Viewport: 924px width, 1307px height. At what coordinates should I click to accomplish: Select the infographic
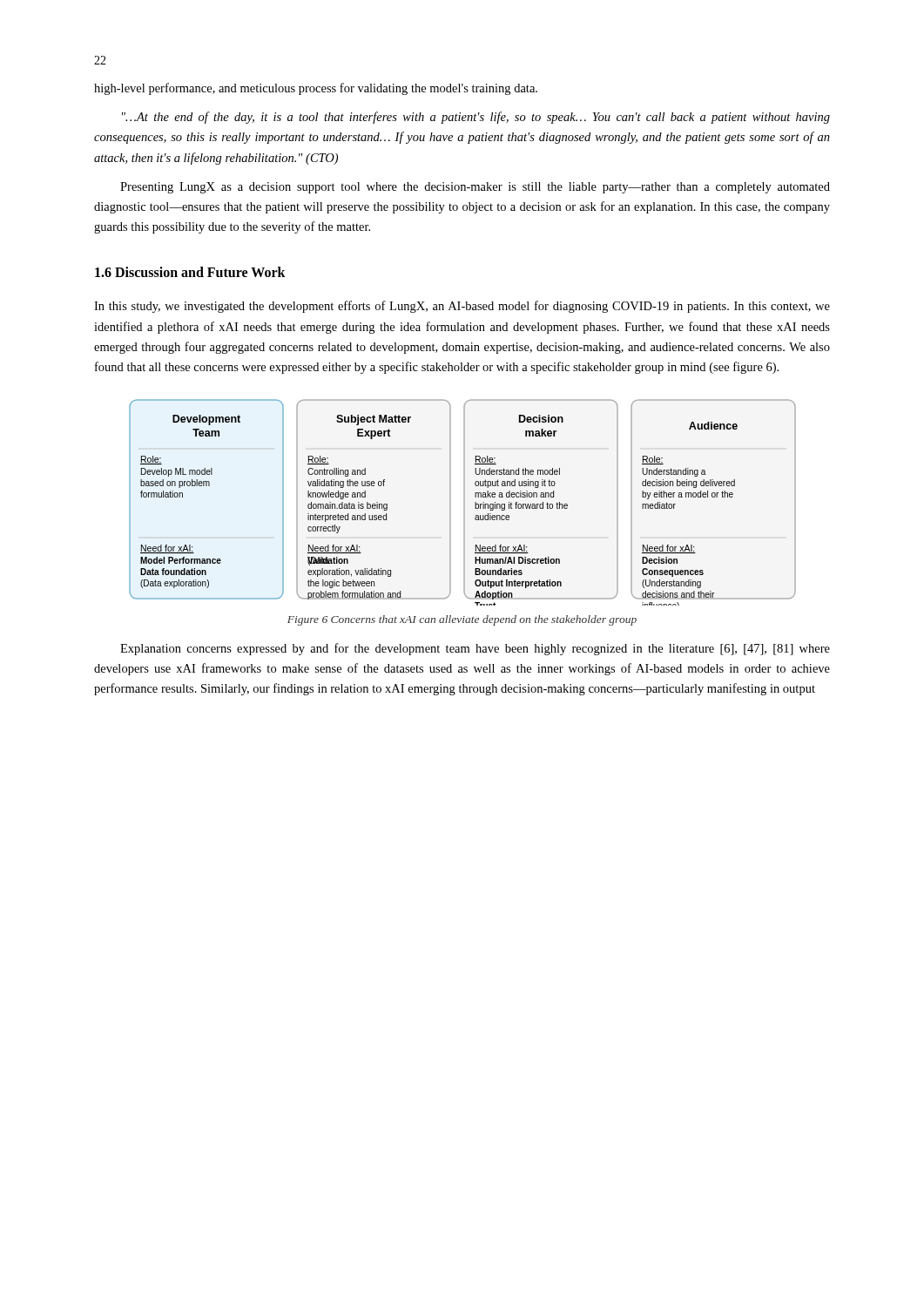462,501
